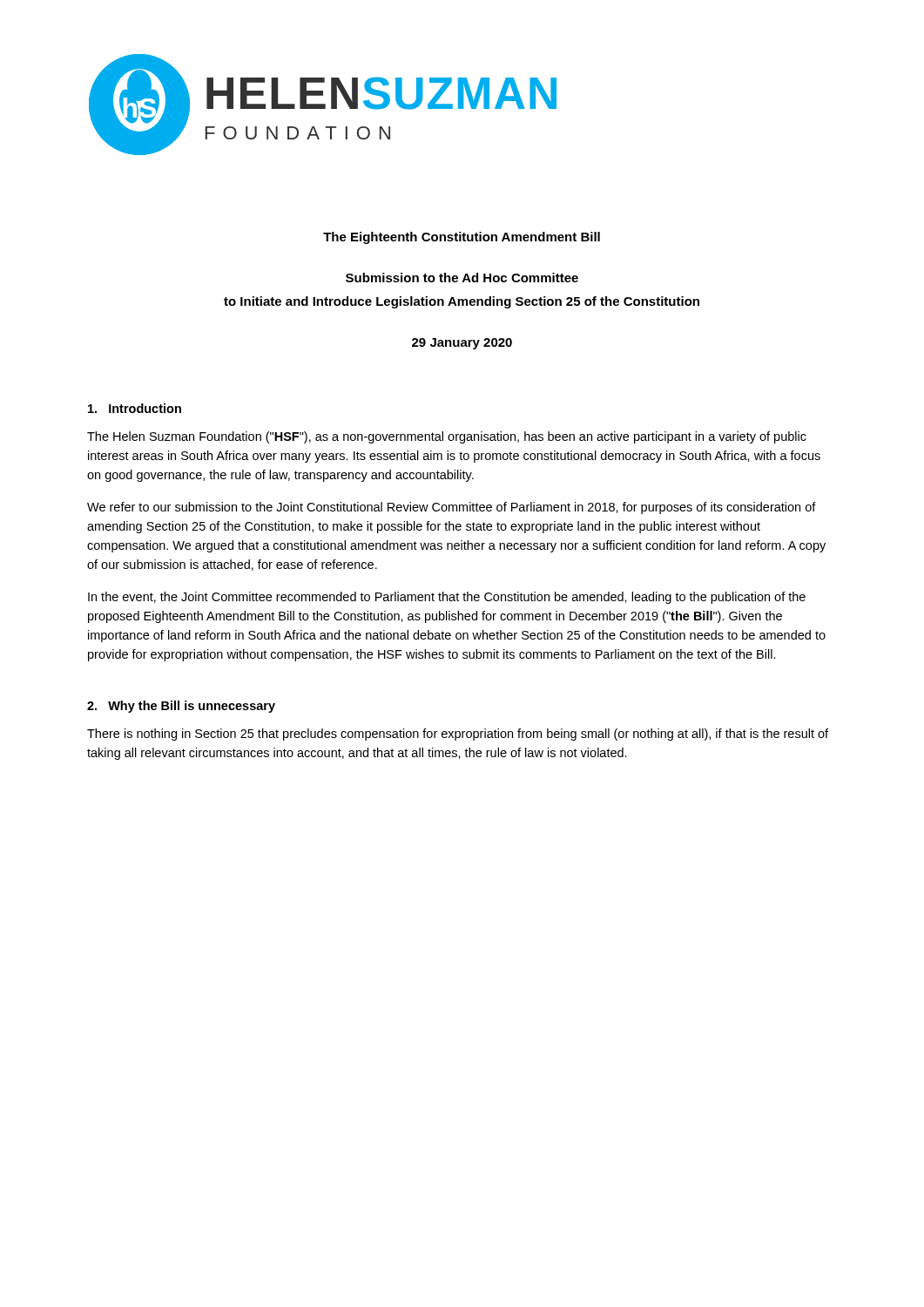Viewport: 924px width, 1307px height.
Task: Locate the block of text that opens with "There is nothing in Section 25 that precludes"
Action: tap(458, 743)
